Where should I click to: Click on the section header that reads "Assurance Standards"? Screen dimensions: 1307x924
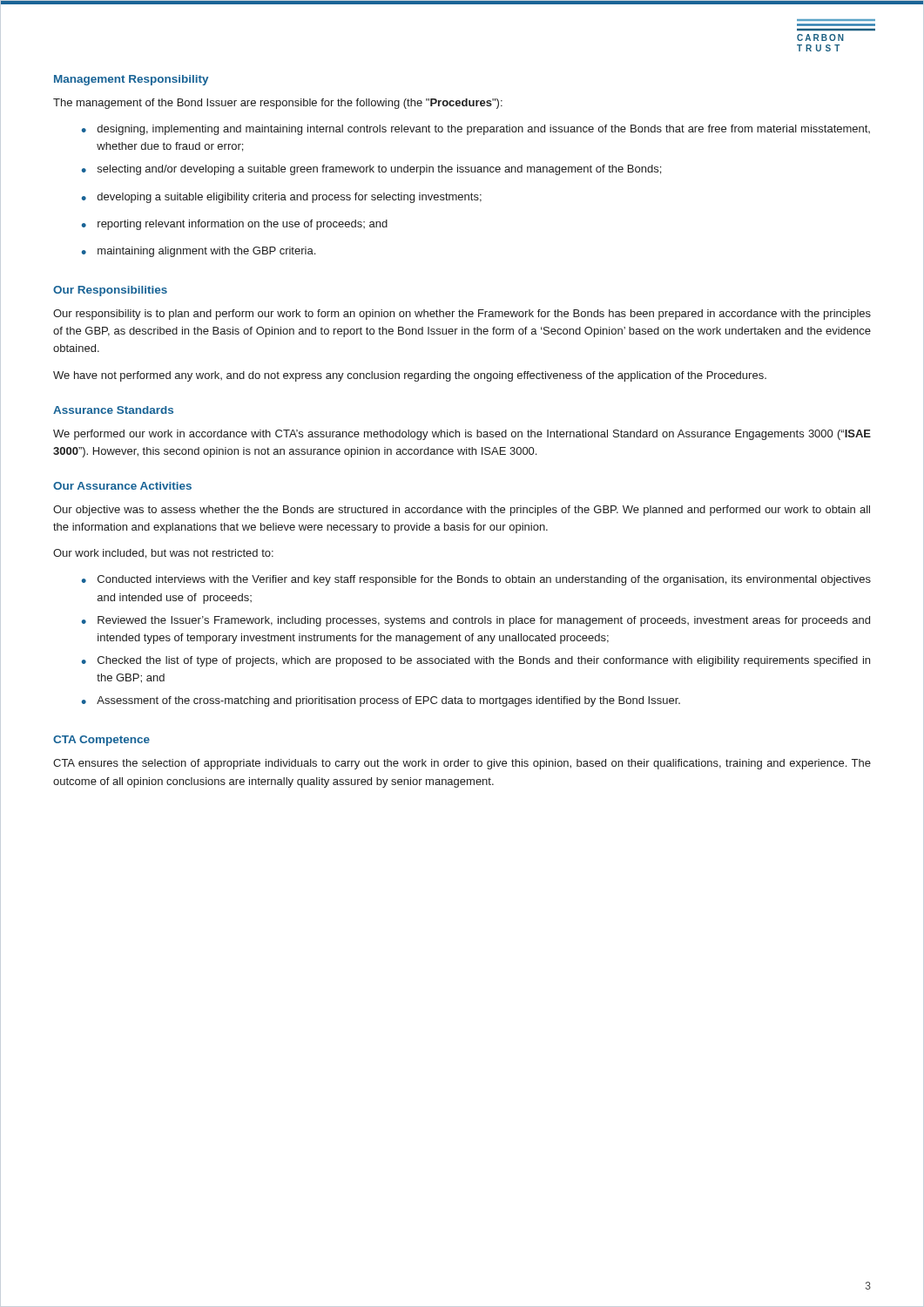pos(114,410)
